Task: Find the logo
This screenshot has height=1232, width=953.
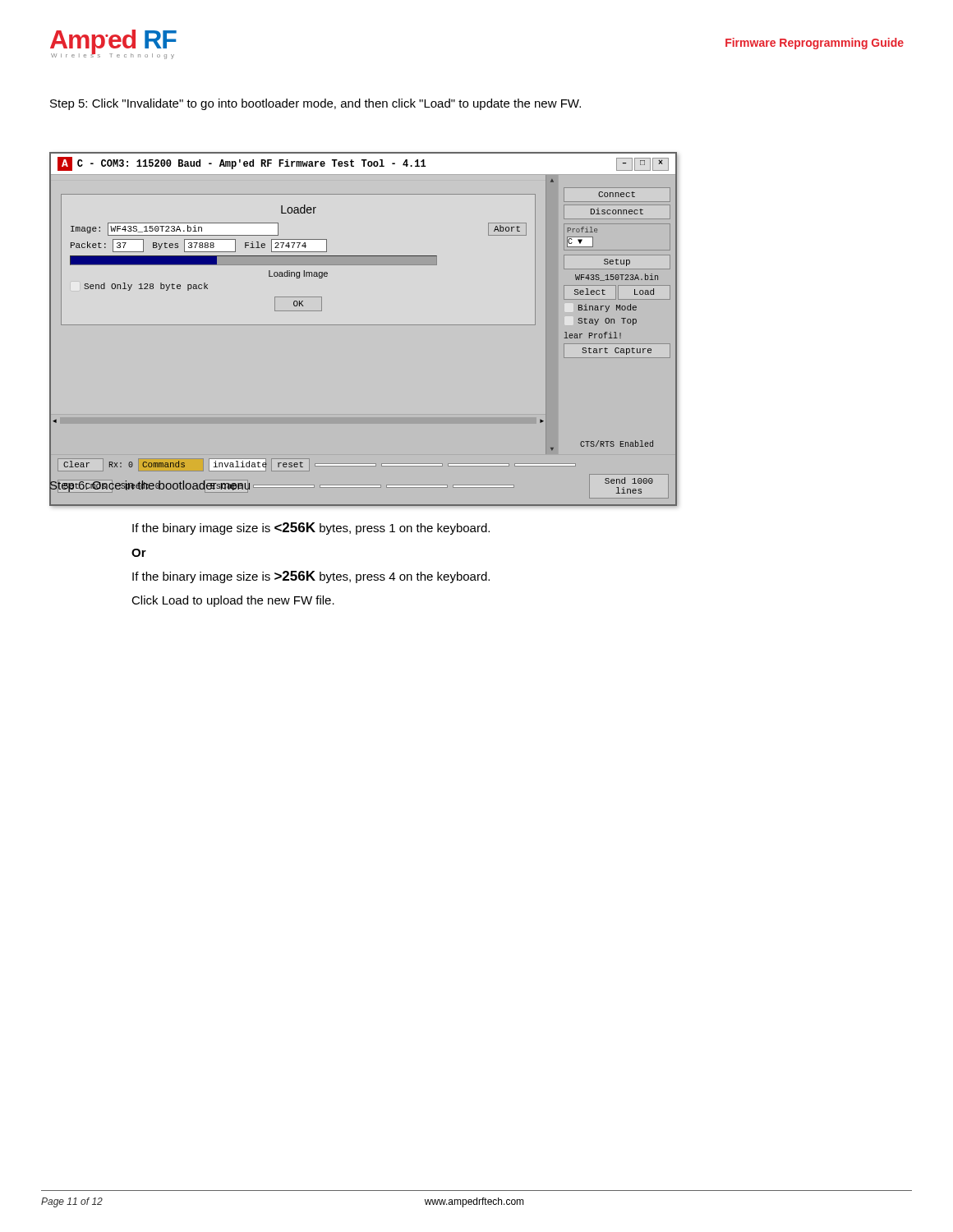Action: (x=113, y=42)
